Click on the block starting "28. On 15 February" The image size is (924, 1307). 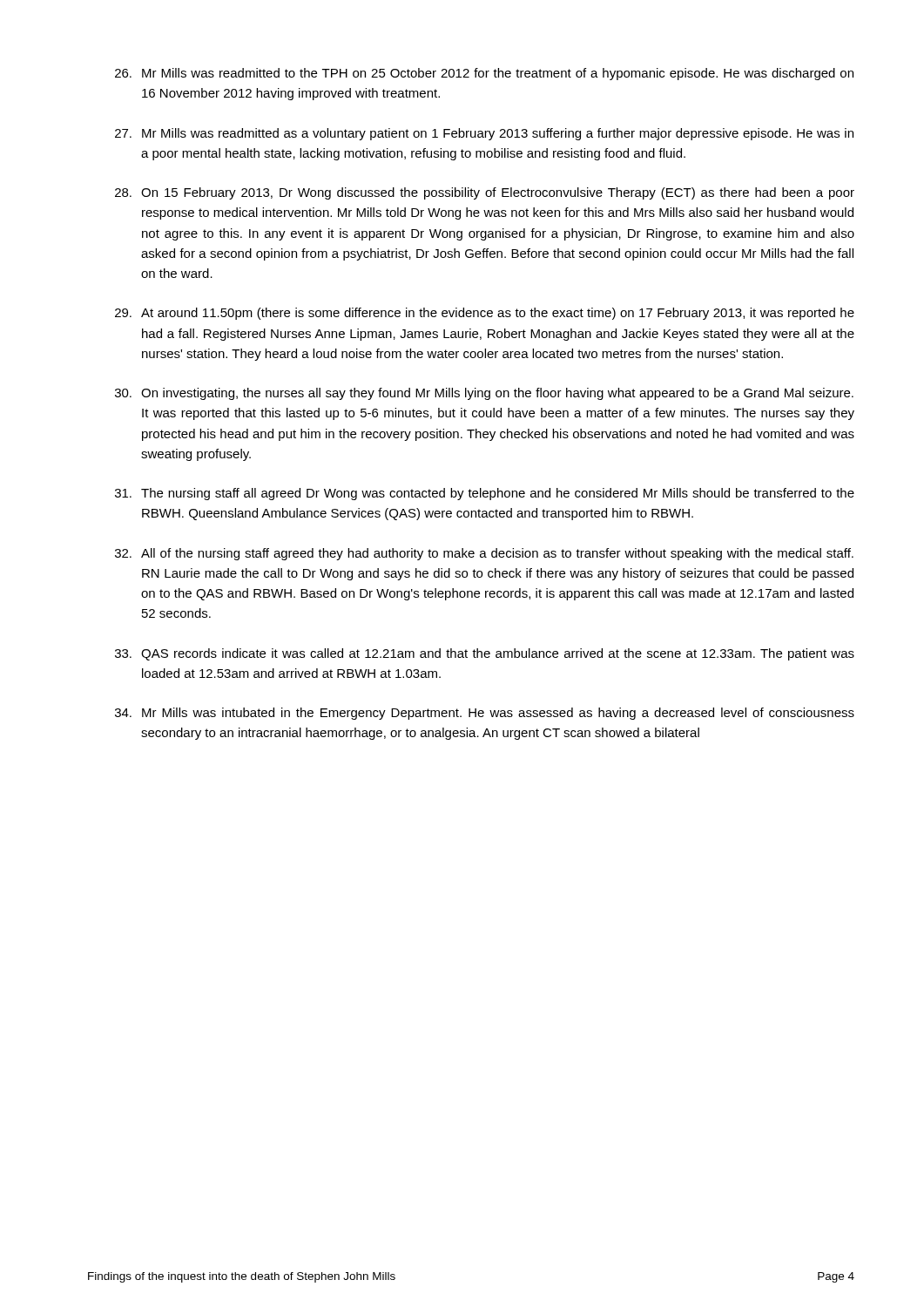tap(471, 233)
